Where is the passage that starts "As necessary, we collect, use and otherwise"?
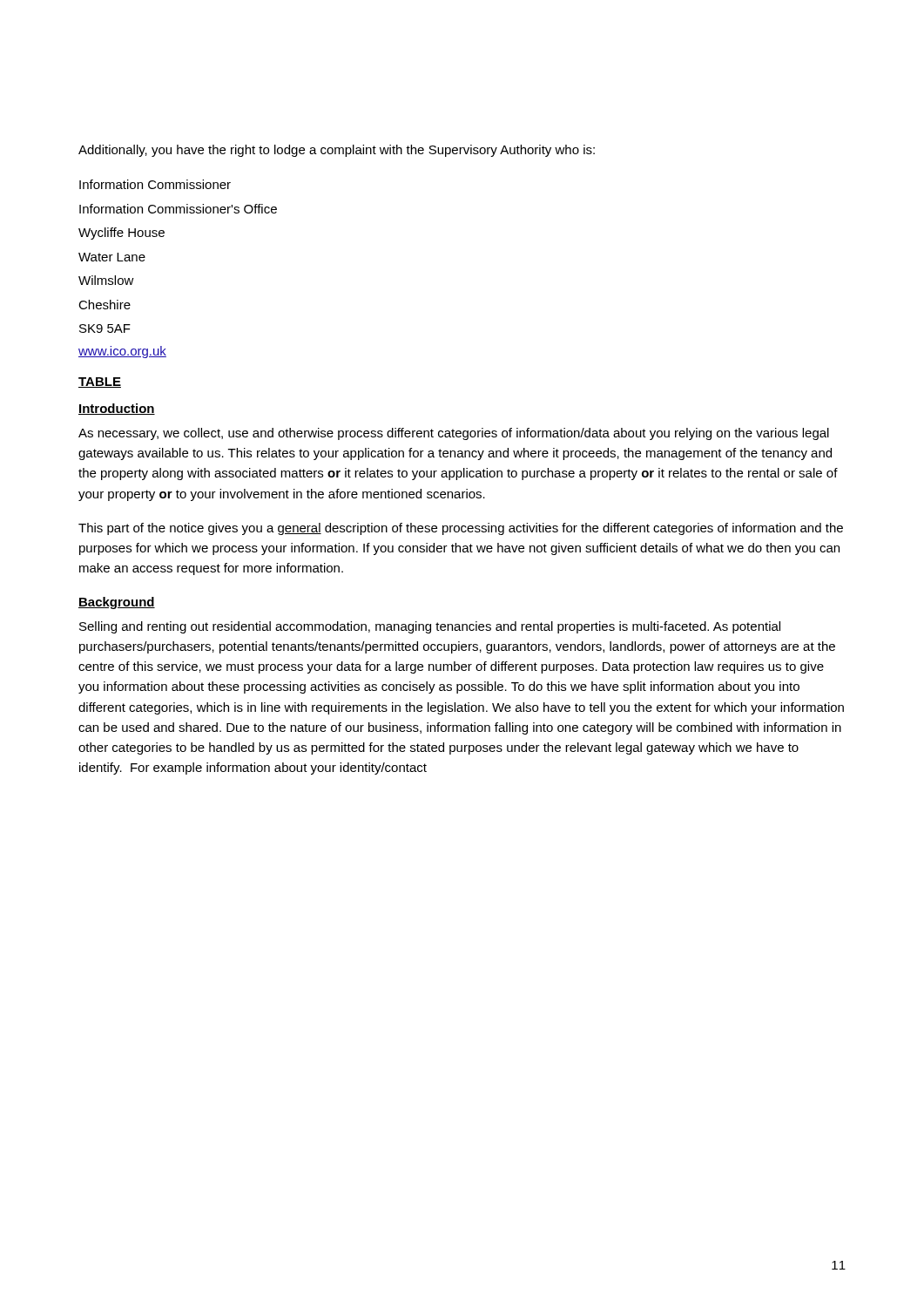 pos(458,463)
